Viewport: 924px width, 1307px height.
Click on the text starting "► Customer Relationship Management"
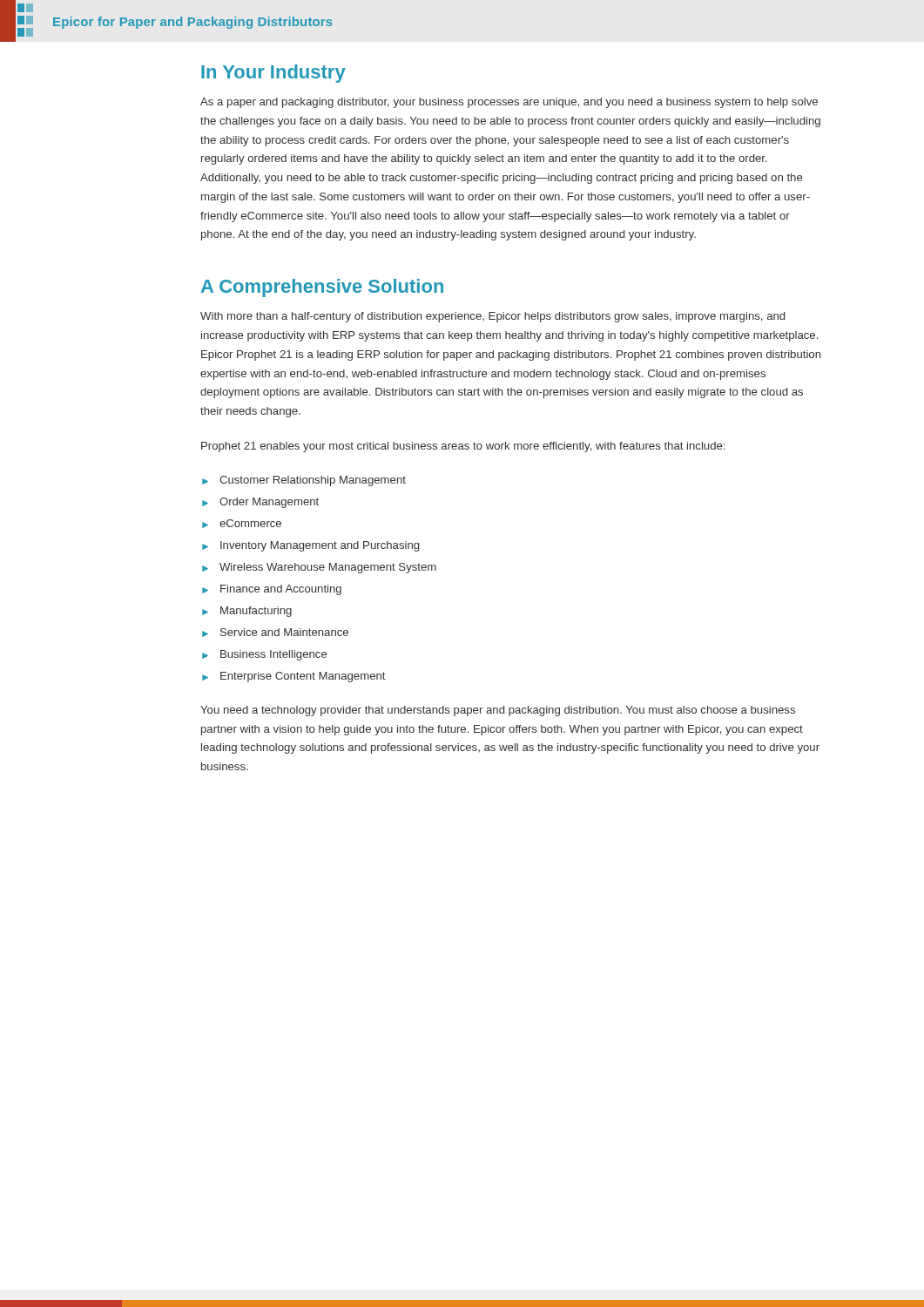click(303, 480)
